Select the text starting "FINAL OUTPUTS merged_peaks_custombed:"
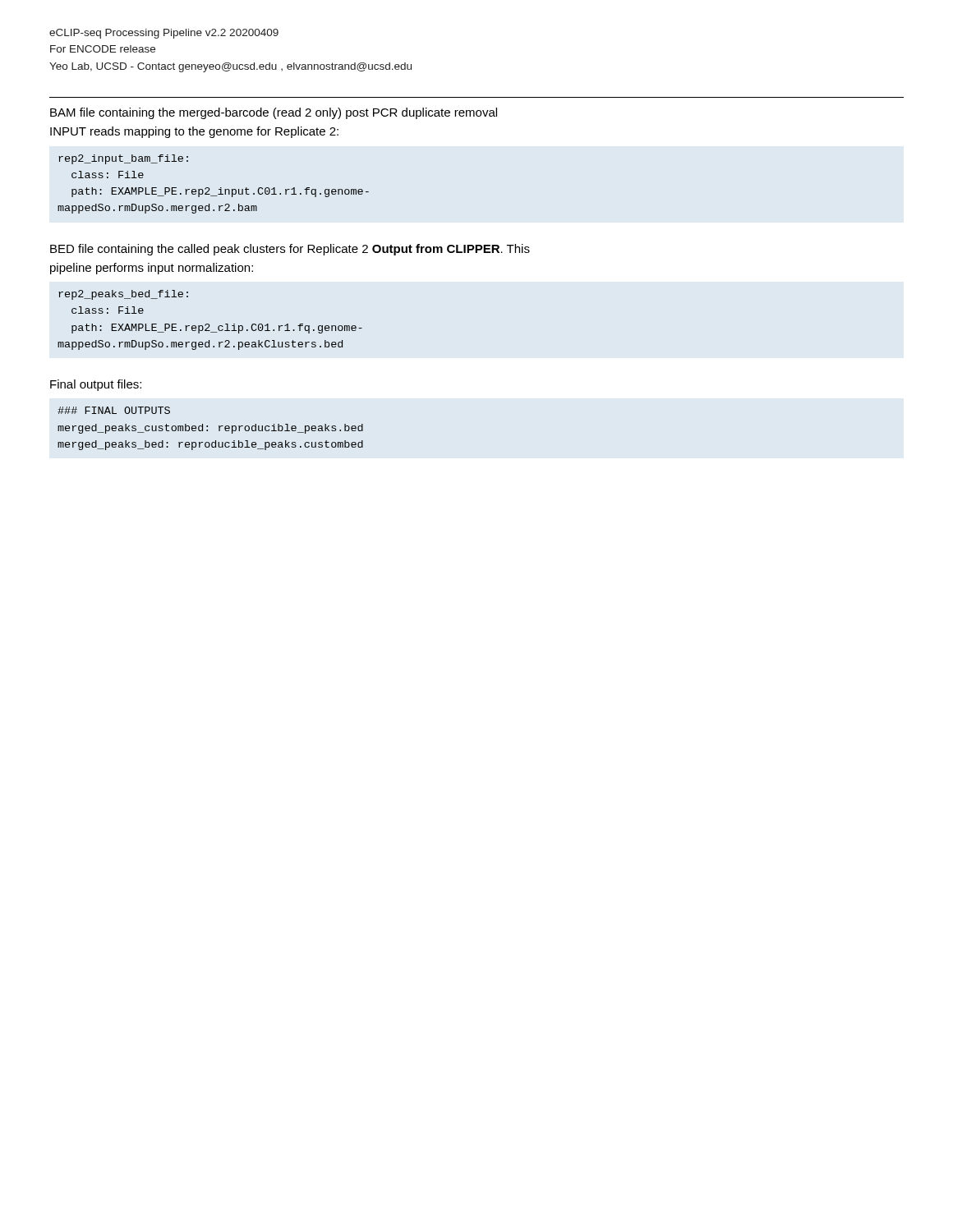 pos(114,410)
